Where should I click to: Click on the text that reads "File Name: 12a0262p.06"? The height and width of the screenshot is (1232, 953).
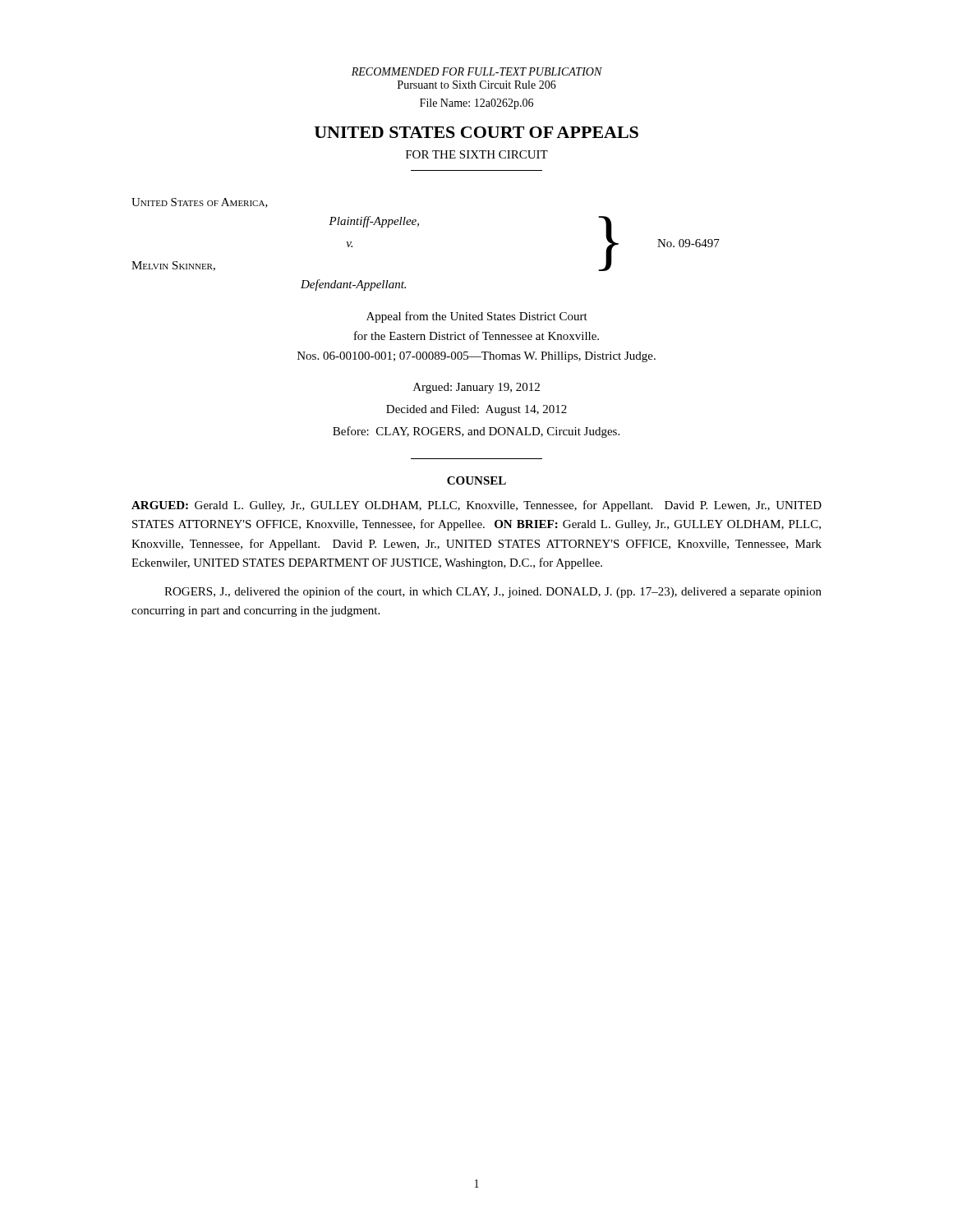[476, 103]
